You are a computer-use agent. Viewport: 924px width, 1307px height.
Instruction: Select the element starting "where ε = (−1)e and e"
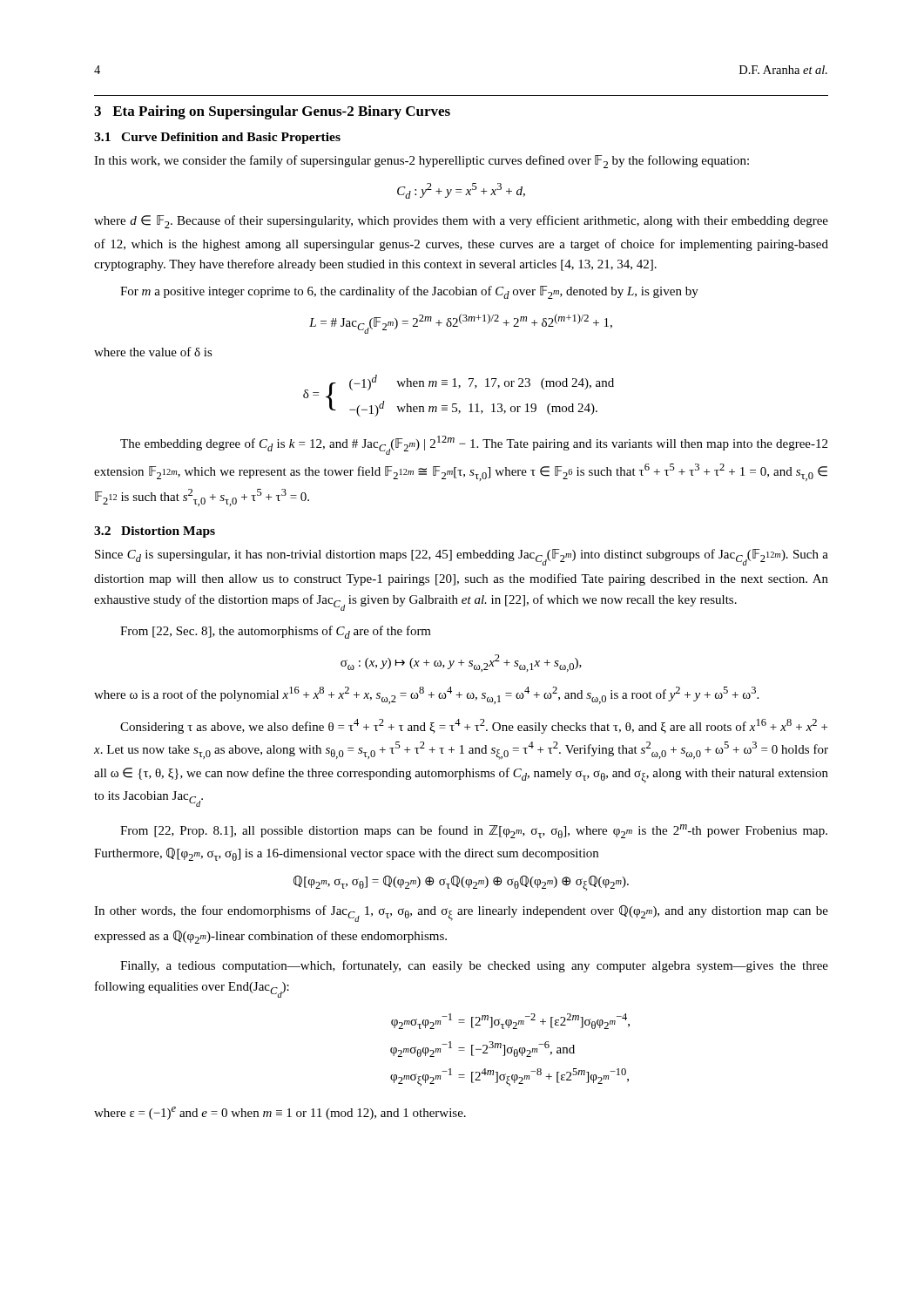pos(461,1112)
